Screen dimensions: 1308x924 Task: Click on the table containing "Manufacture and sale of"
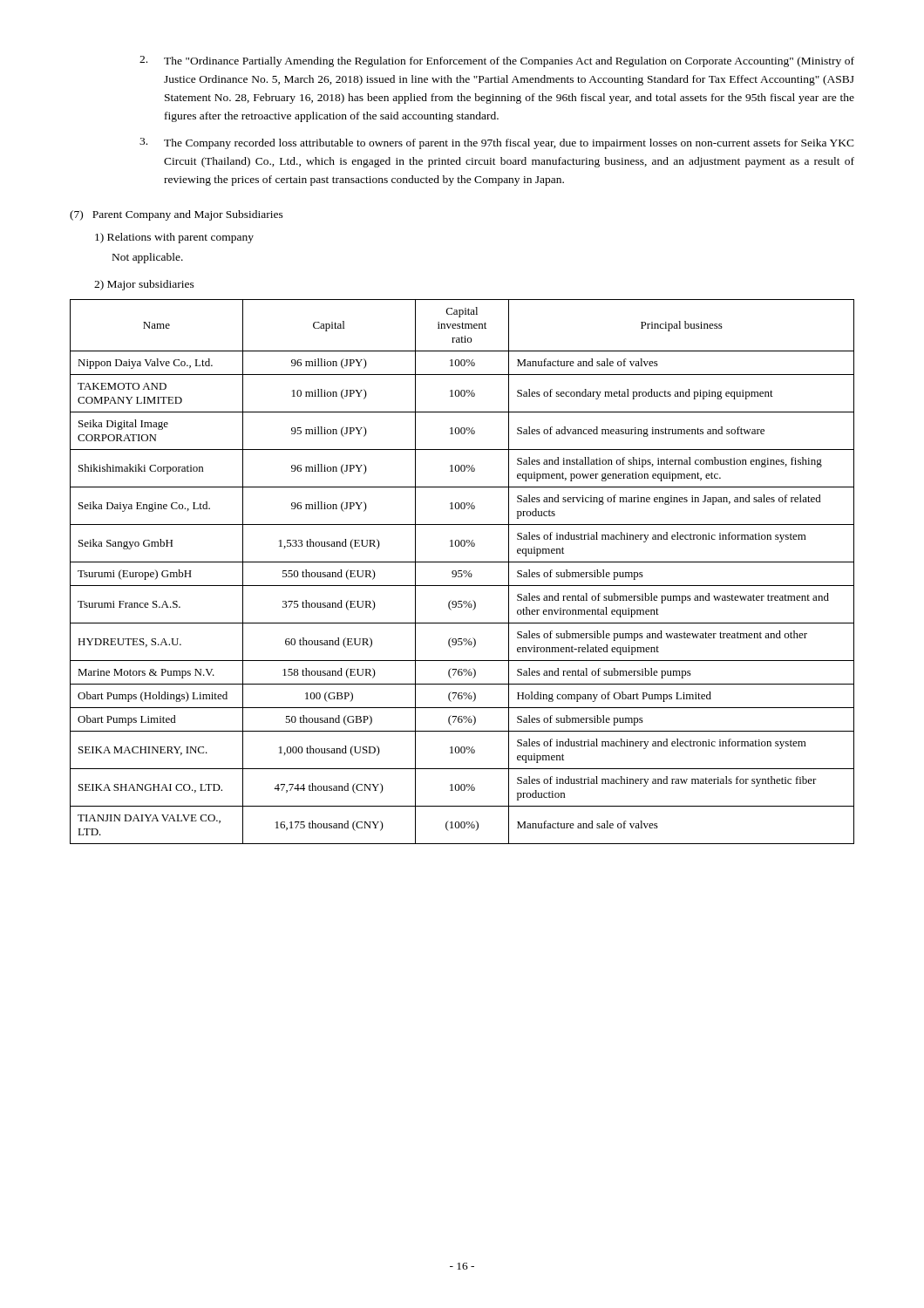[462, 572]
